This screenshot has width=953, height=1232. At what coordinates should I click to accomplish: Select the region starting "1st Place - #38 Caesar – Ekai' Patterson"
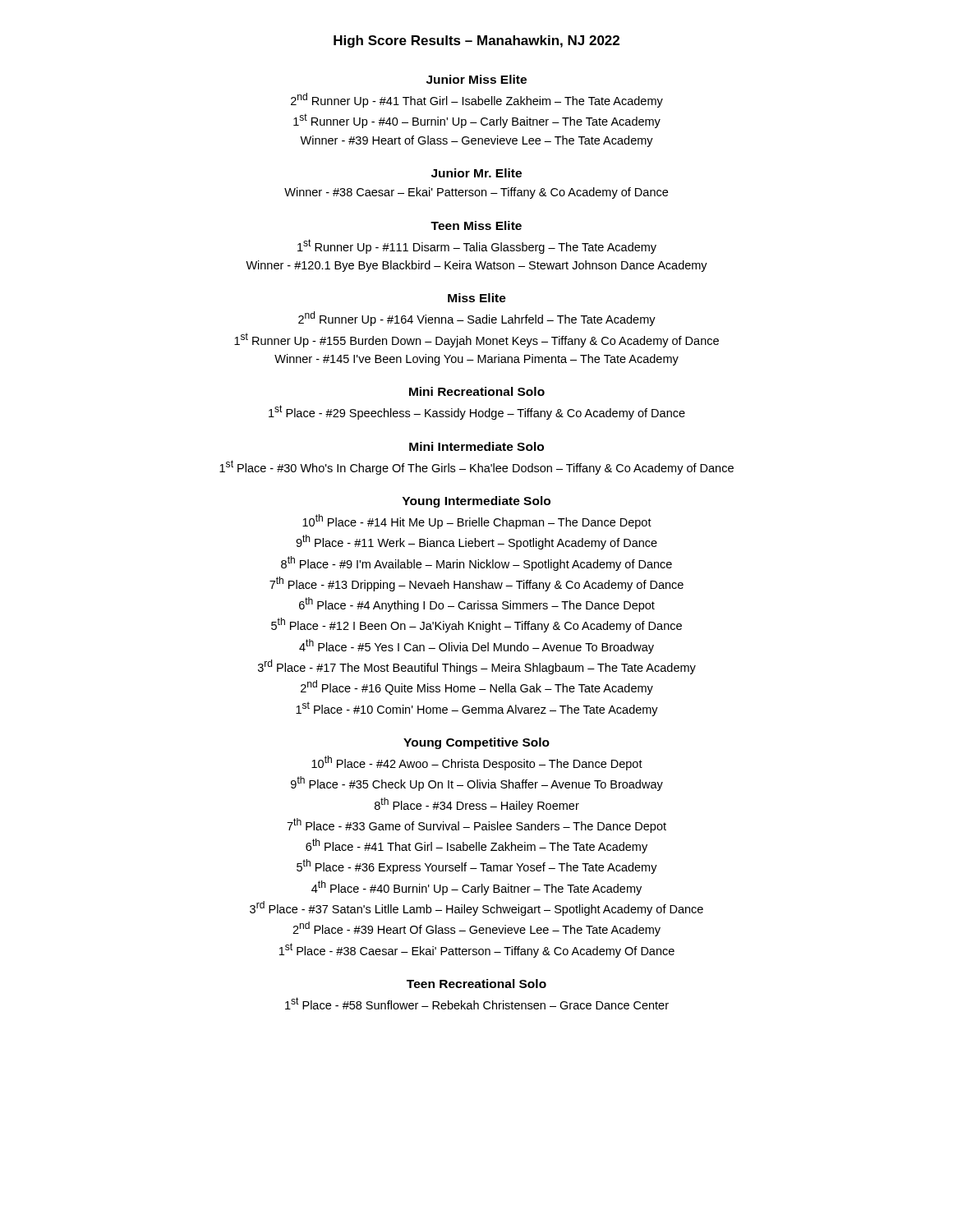[x=476, y=949]
